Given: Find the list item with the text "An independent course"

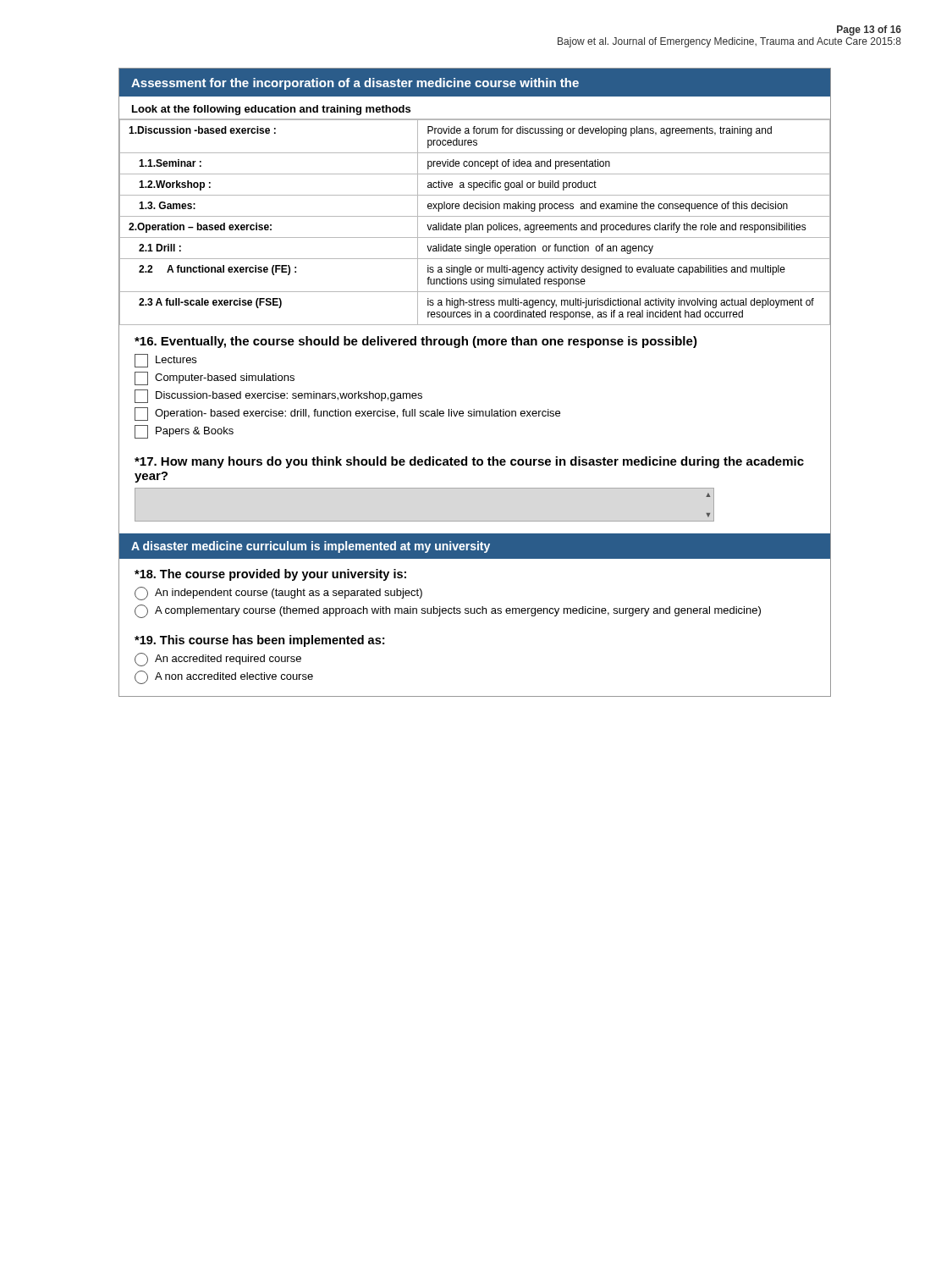Looking at the screenshot, I should click(279, 593).
